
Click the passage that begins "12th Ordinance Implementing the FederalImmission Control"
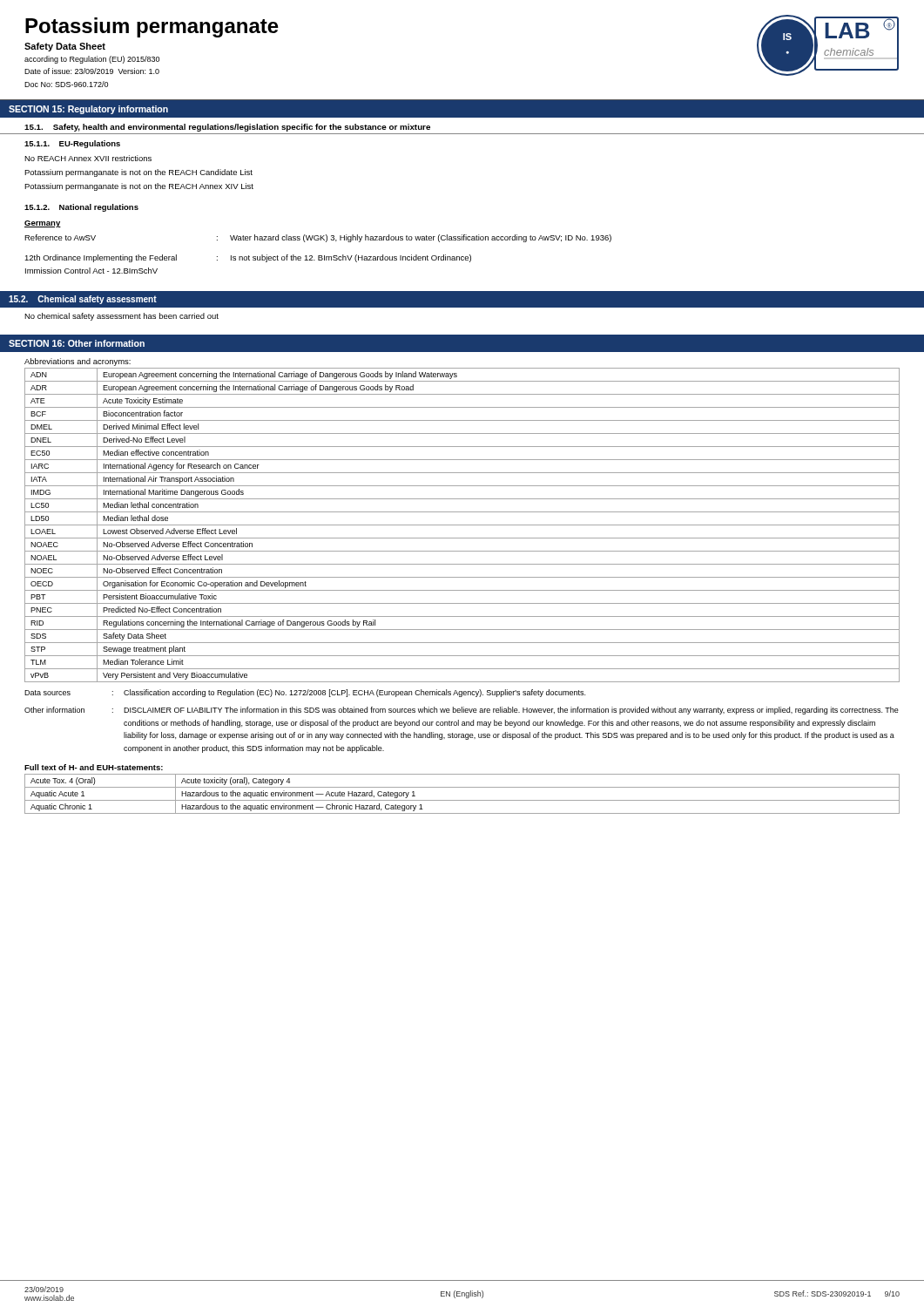click(248, 264)
